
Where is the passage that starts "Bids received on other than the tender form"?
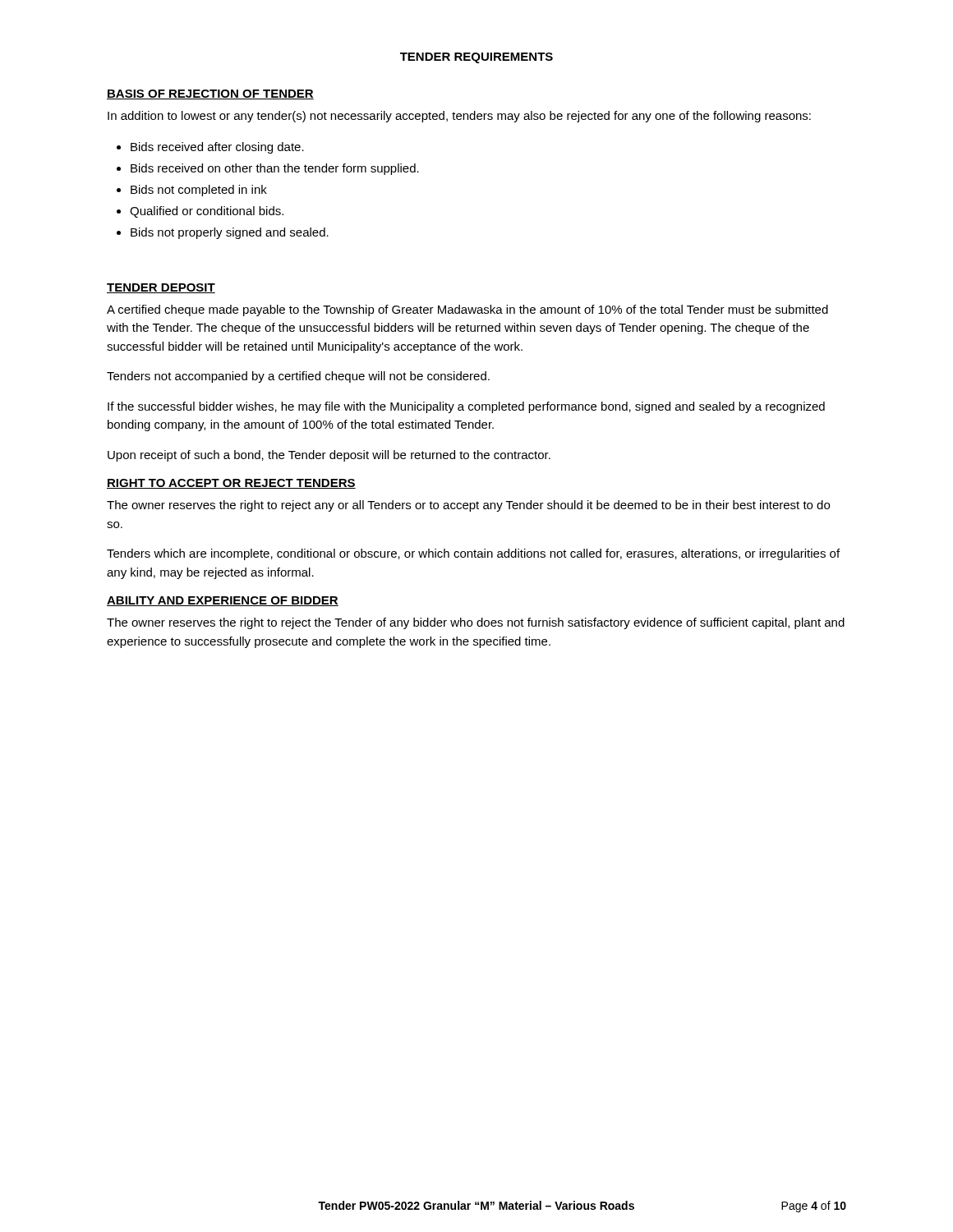(275, 168)
